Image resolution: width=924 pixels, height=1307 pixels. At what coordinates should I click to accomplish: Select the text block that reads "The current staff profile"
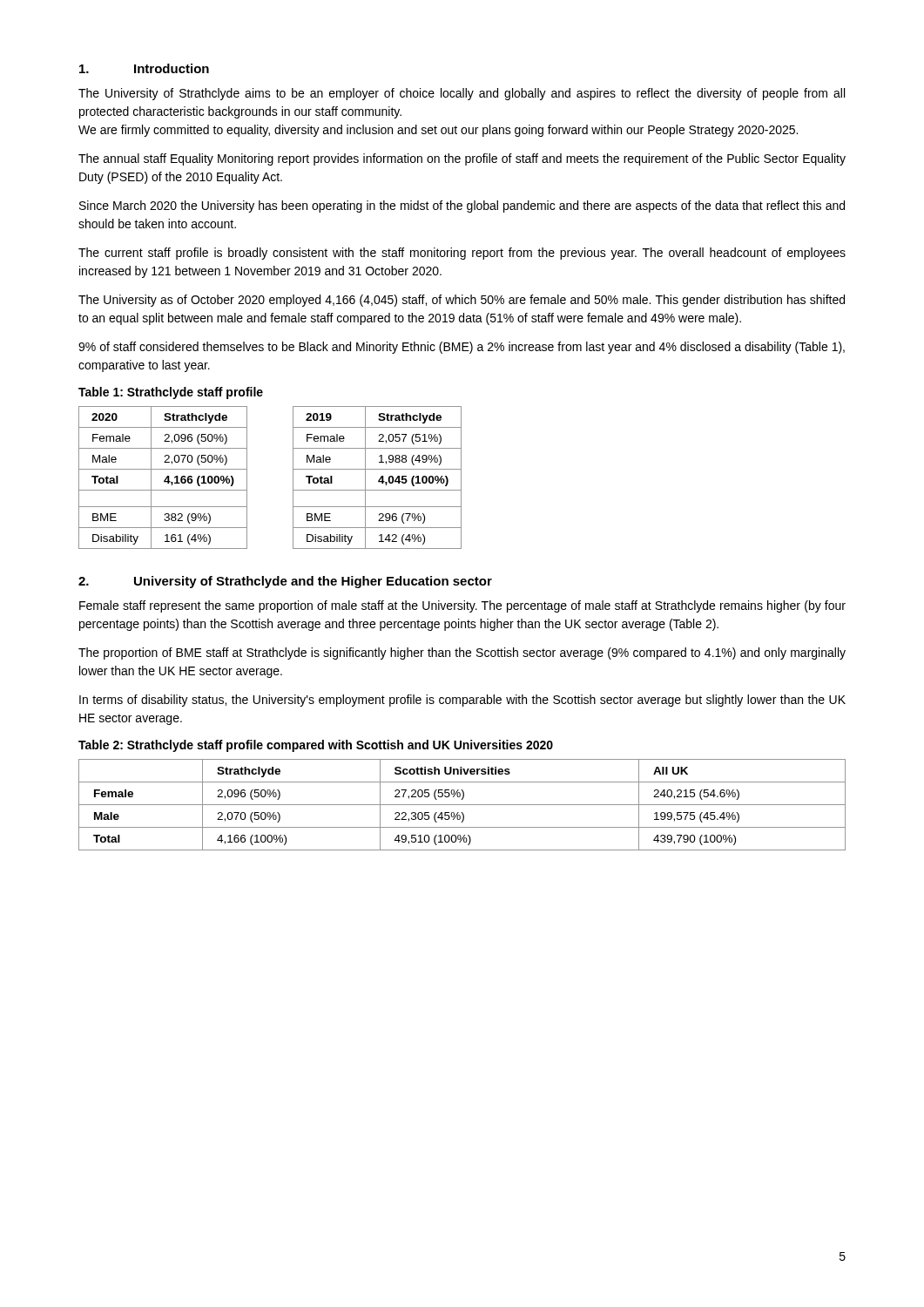pyautogui.click(x=462, y=262)
